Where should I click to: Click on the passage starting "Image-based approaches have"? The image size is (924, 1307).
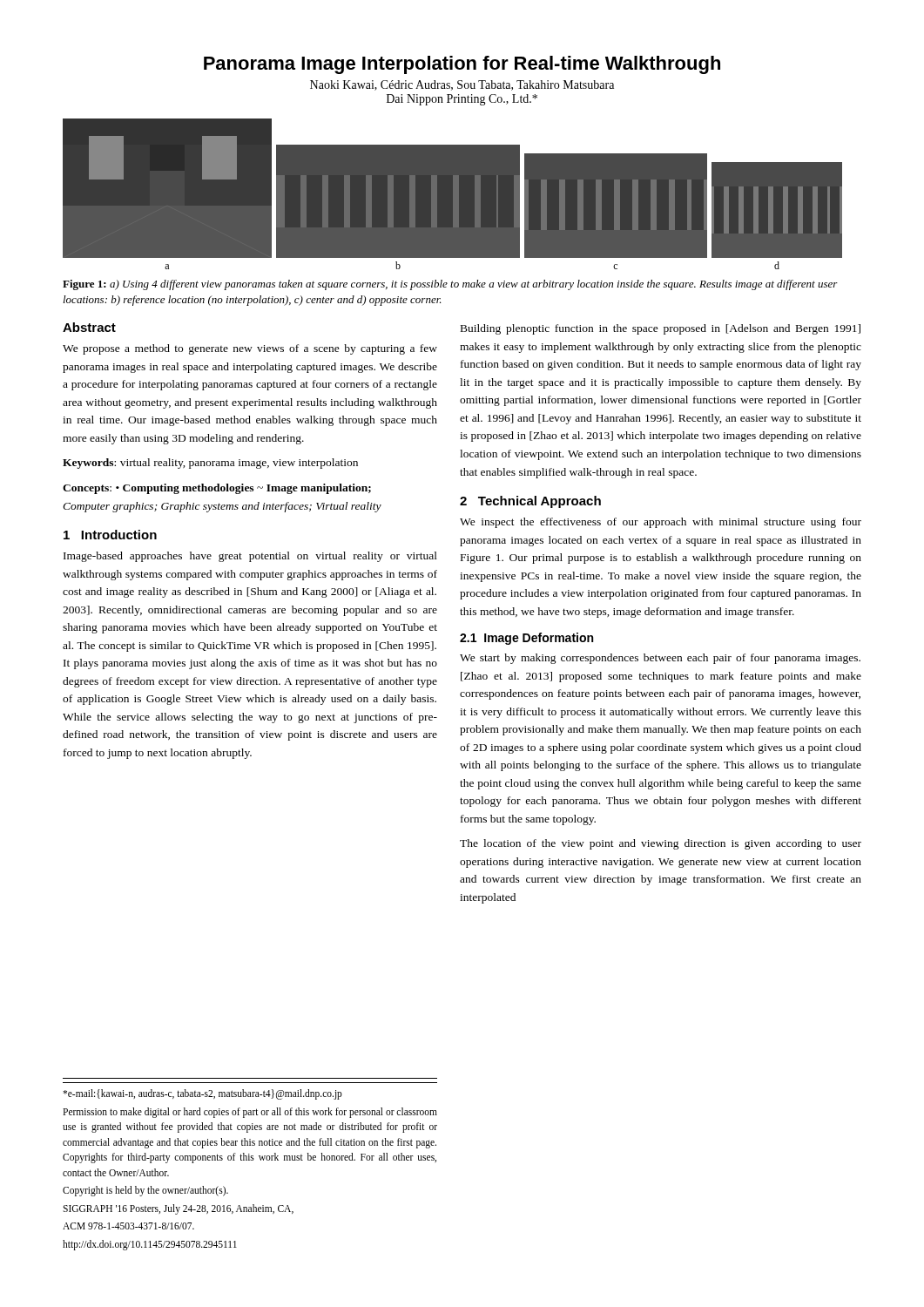pyautogui.click(x=250, y=654)
